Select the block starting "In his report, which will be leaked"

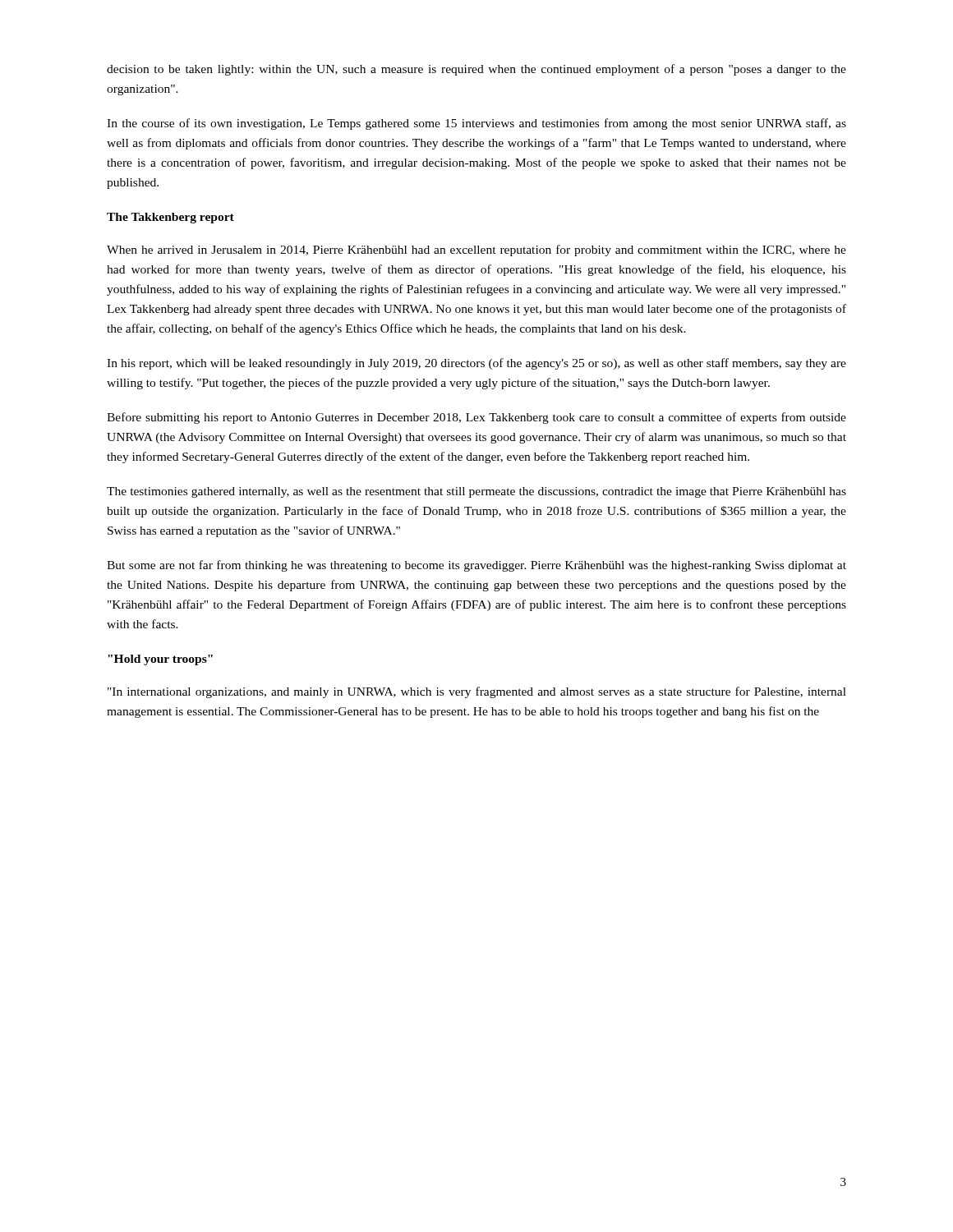(x=476, y=373)
